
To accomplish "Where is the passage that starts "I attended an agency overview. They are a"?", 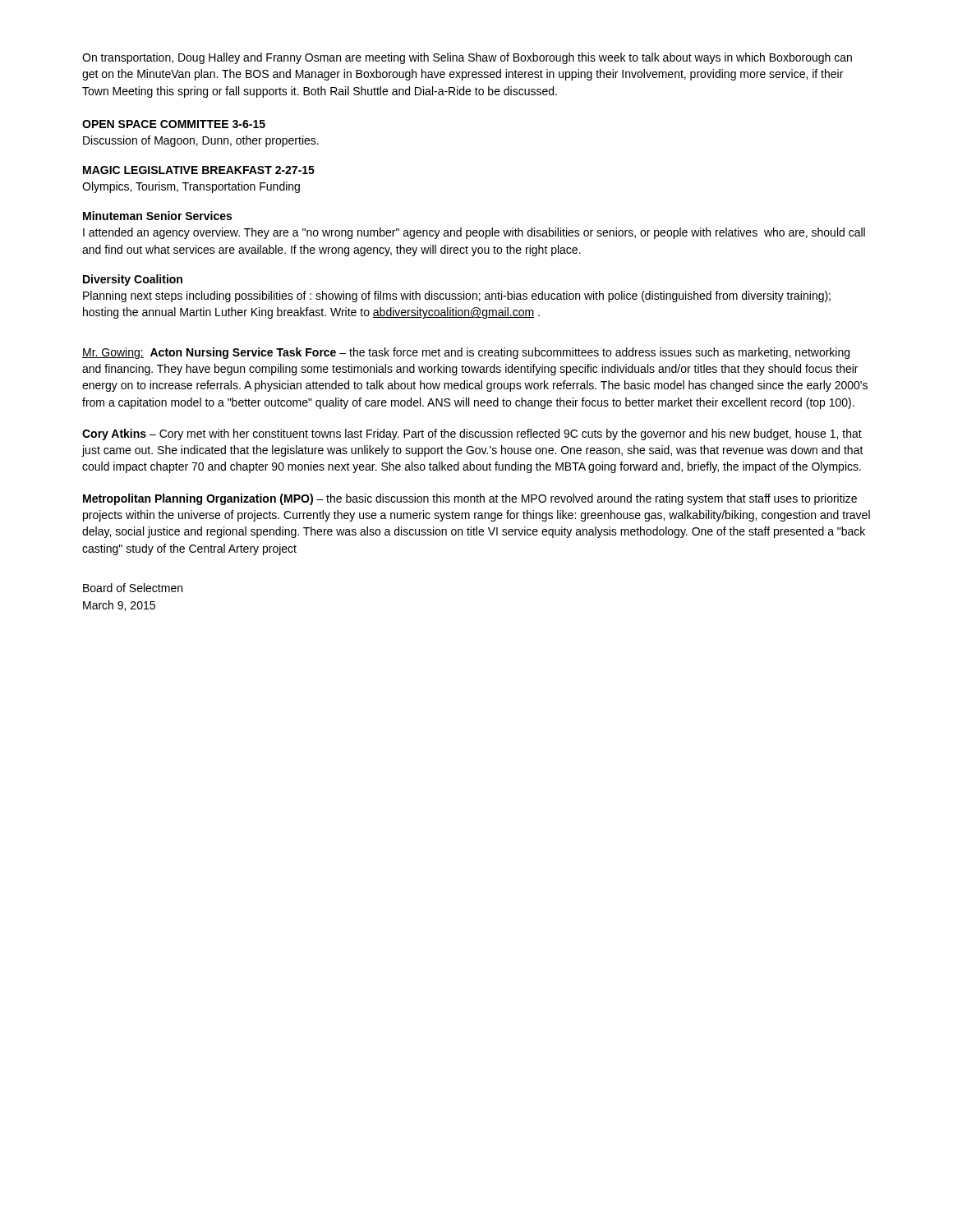I will click(x=474, y=241).
